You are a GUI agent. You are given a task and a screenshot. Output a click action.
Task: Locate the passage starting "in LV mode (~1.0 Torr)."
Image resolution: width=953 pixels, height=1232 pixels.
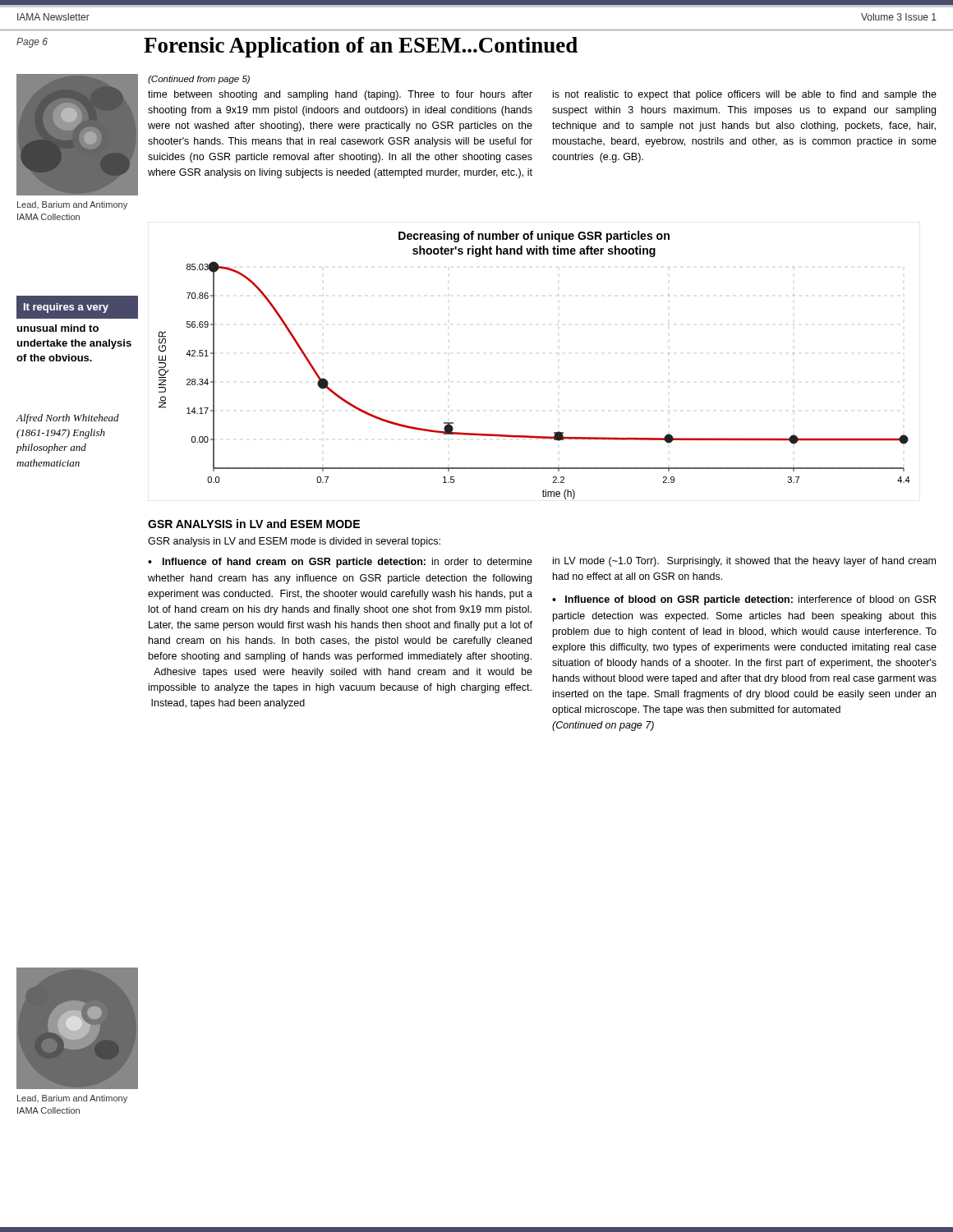(744, 569)
